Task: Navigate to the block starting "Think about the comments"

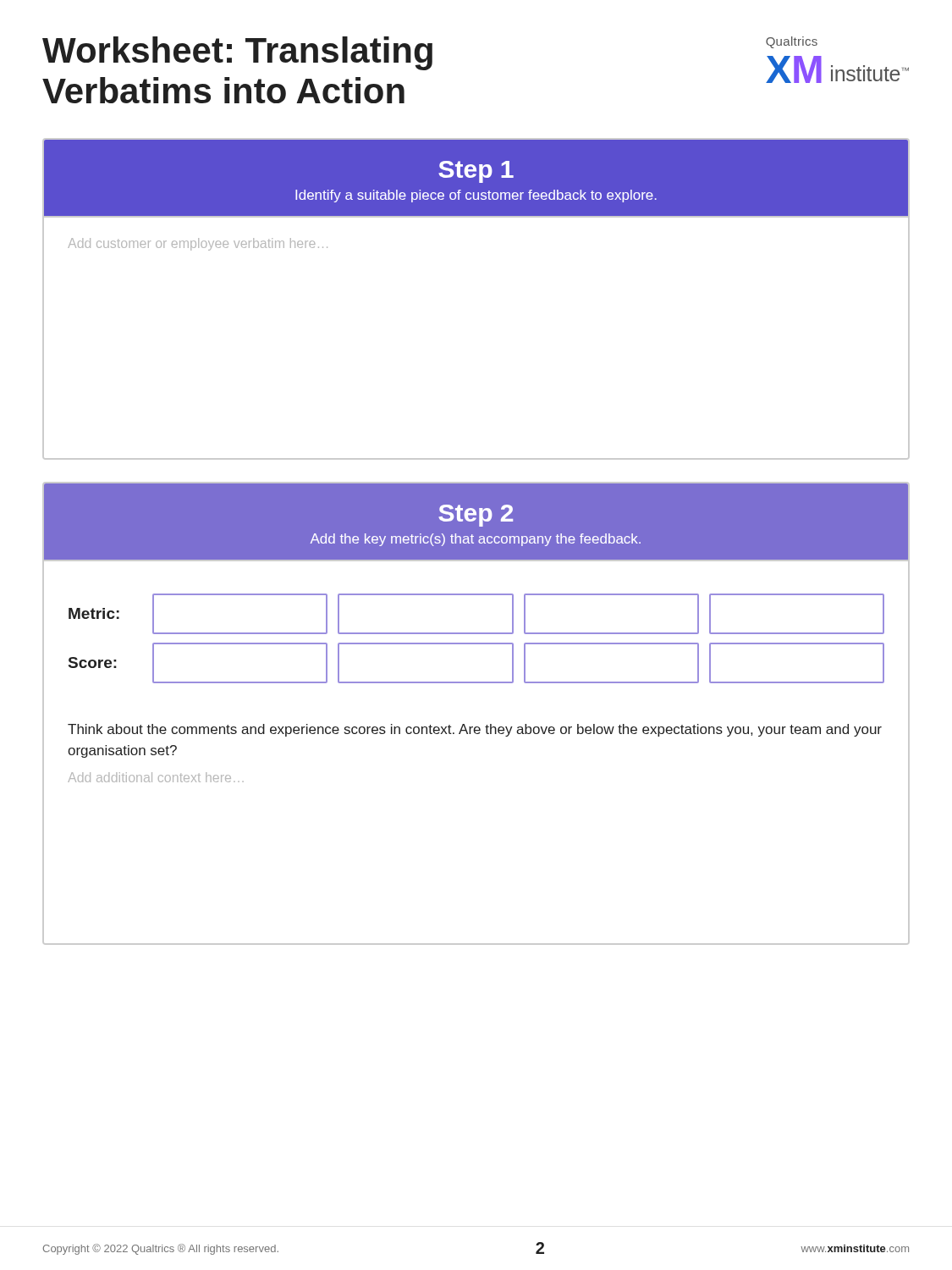Action: (475, 740)
